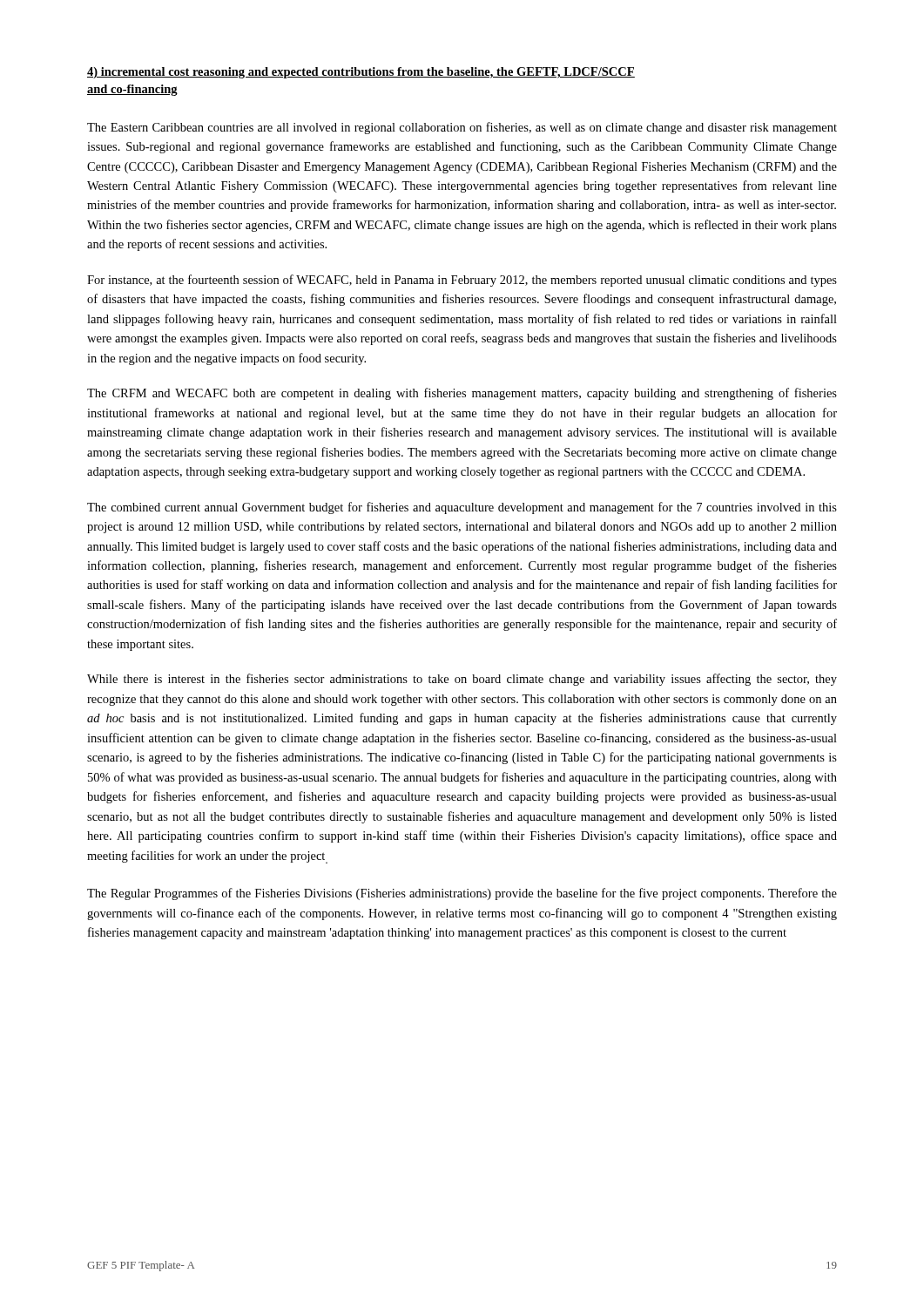Where is the passage that starts "The Eastern Caribbean countries are all involved"?
This screenshot has width=924, height=1307.
click(x=462, y=186)
